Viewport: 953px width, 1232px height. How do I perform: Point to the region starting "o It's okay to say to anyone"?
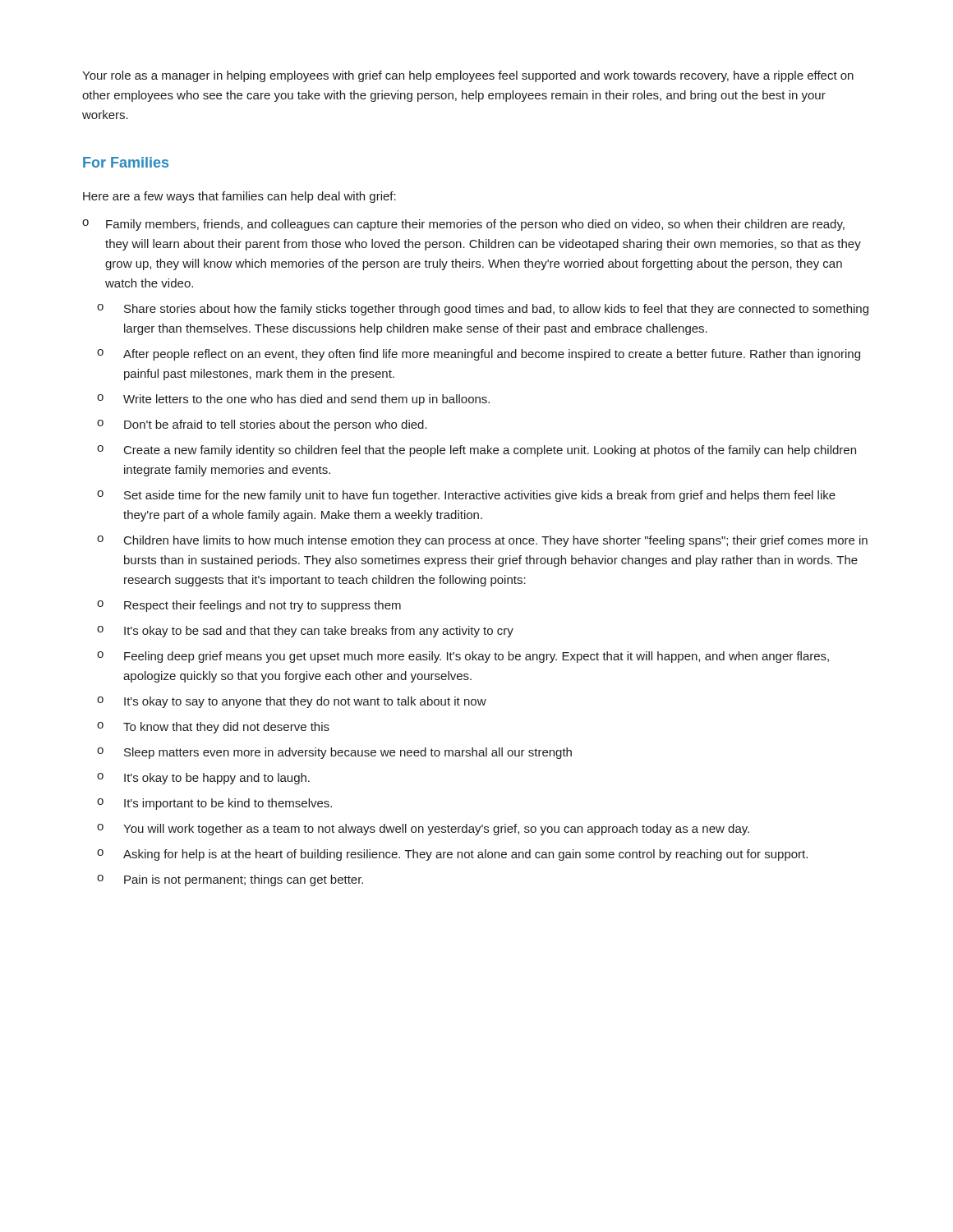point(484,701)
